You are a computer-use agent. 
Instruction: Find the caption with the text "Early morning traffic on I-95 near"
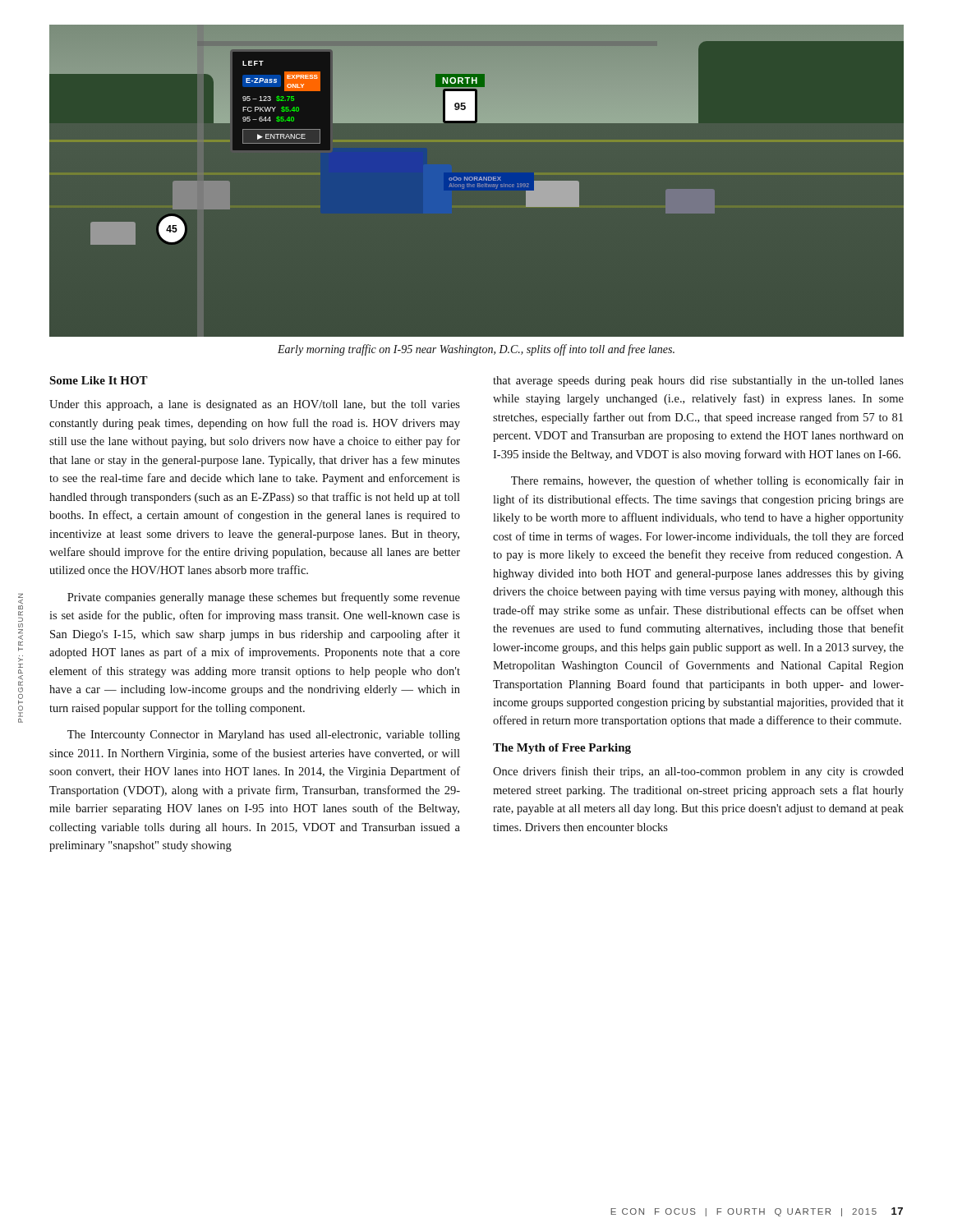pos(476,350)
